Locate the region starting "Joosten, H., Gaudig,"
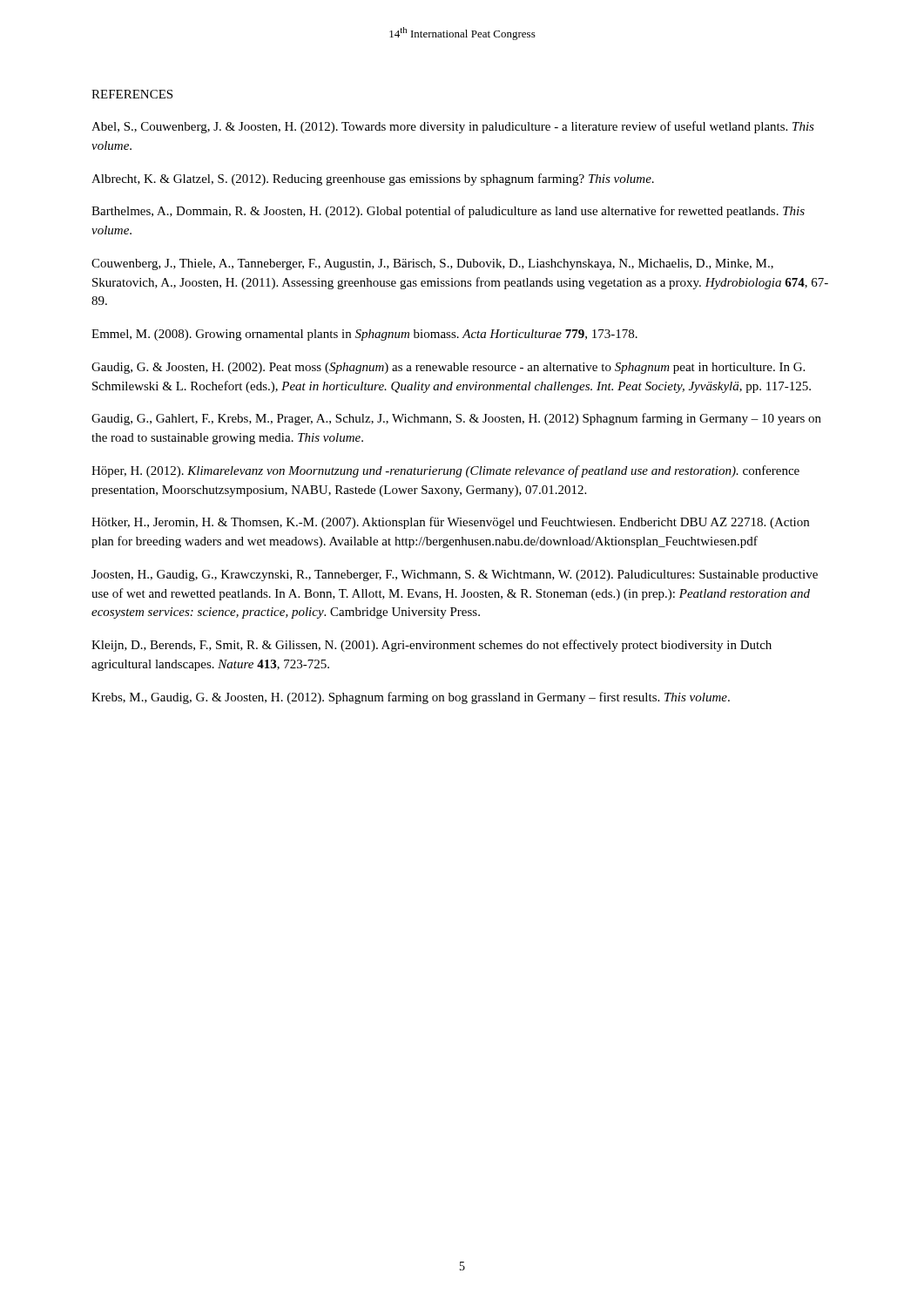Screen dimensions: 1307x924 coord(455,593)
